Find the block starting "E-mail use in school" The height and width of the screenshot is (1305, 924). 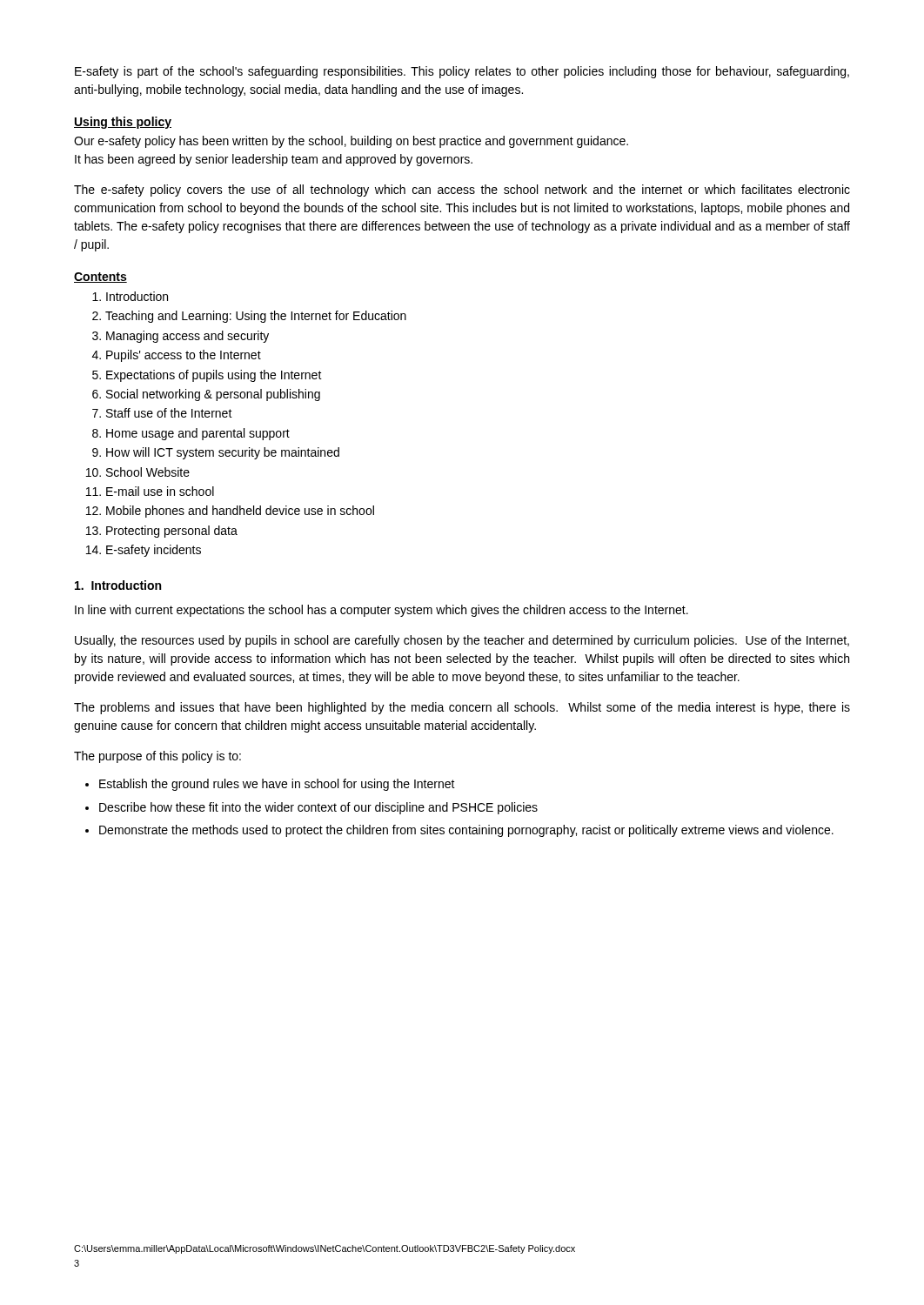tap(160, 491)
